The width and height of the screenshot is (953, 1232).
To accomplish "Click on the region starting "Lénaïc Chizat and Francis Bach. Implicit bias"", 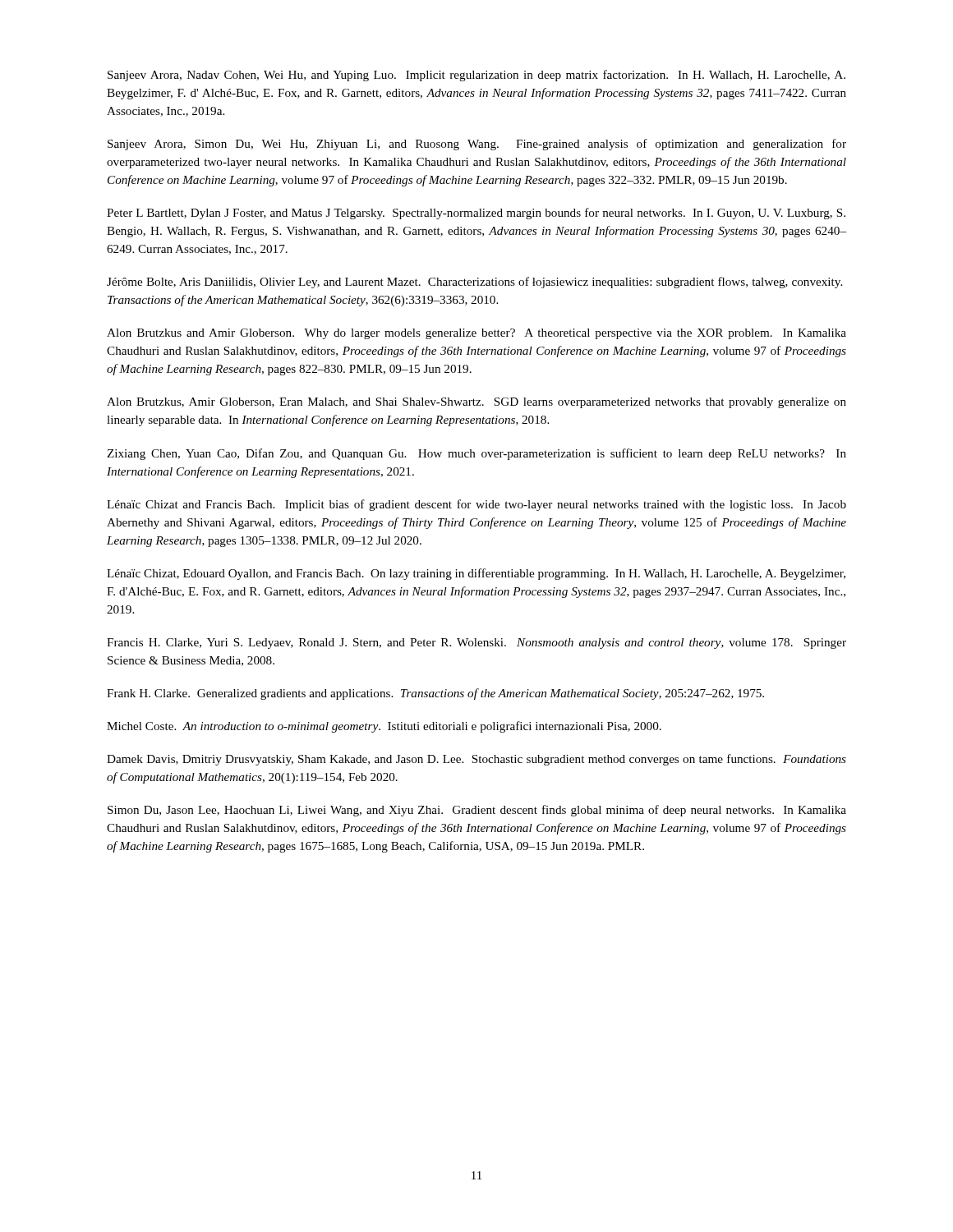I will click(476, 522).
